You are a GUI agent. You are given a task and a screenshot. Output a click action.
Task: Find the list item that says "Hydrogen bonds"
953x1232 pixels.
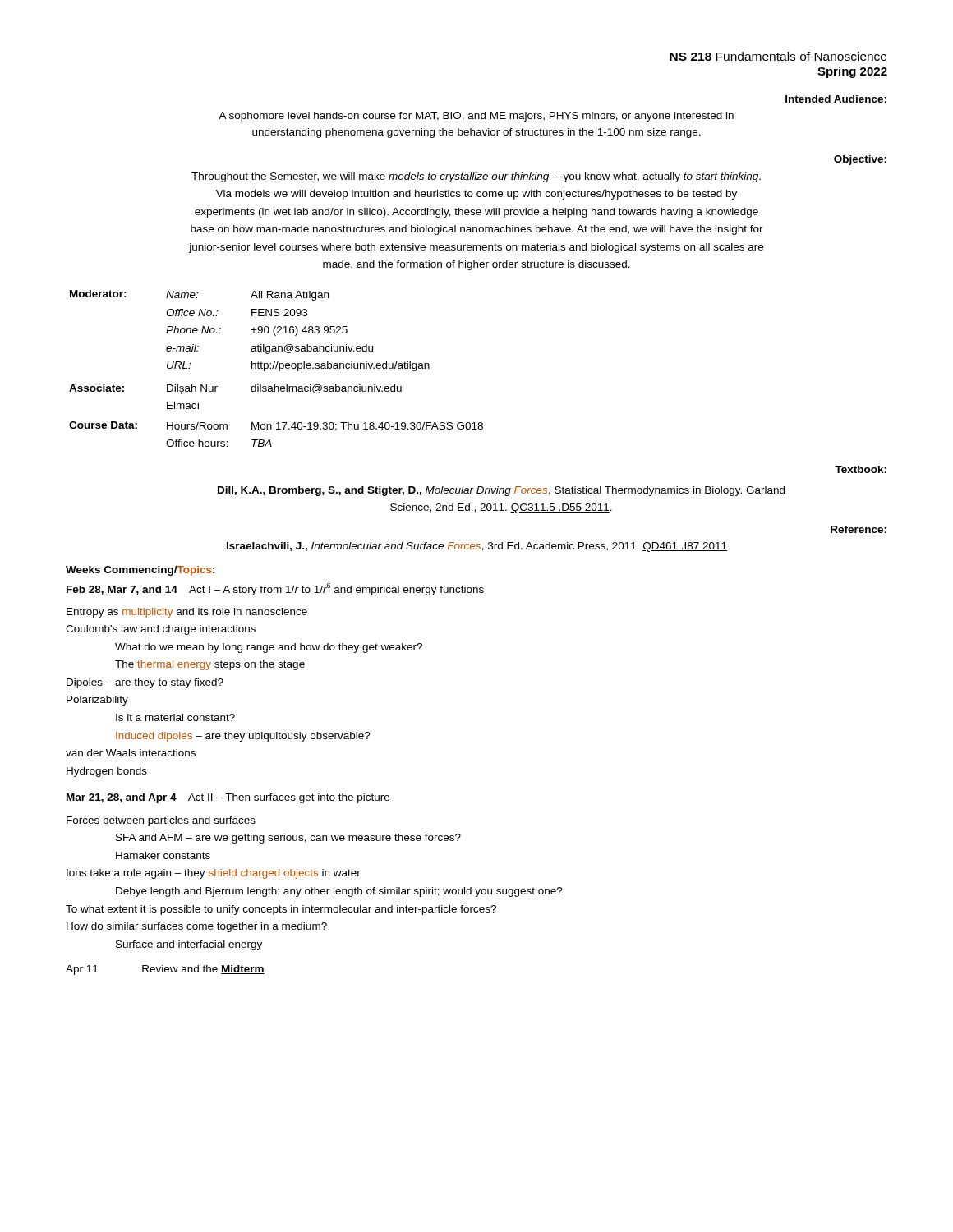click(x=106, y=771)
